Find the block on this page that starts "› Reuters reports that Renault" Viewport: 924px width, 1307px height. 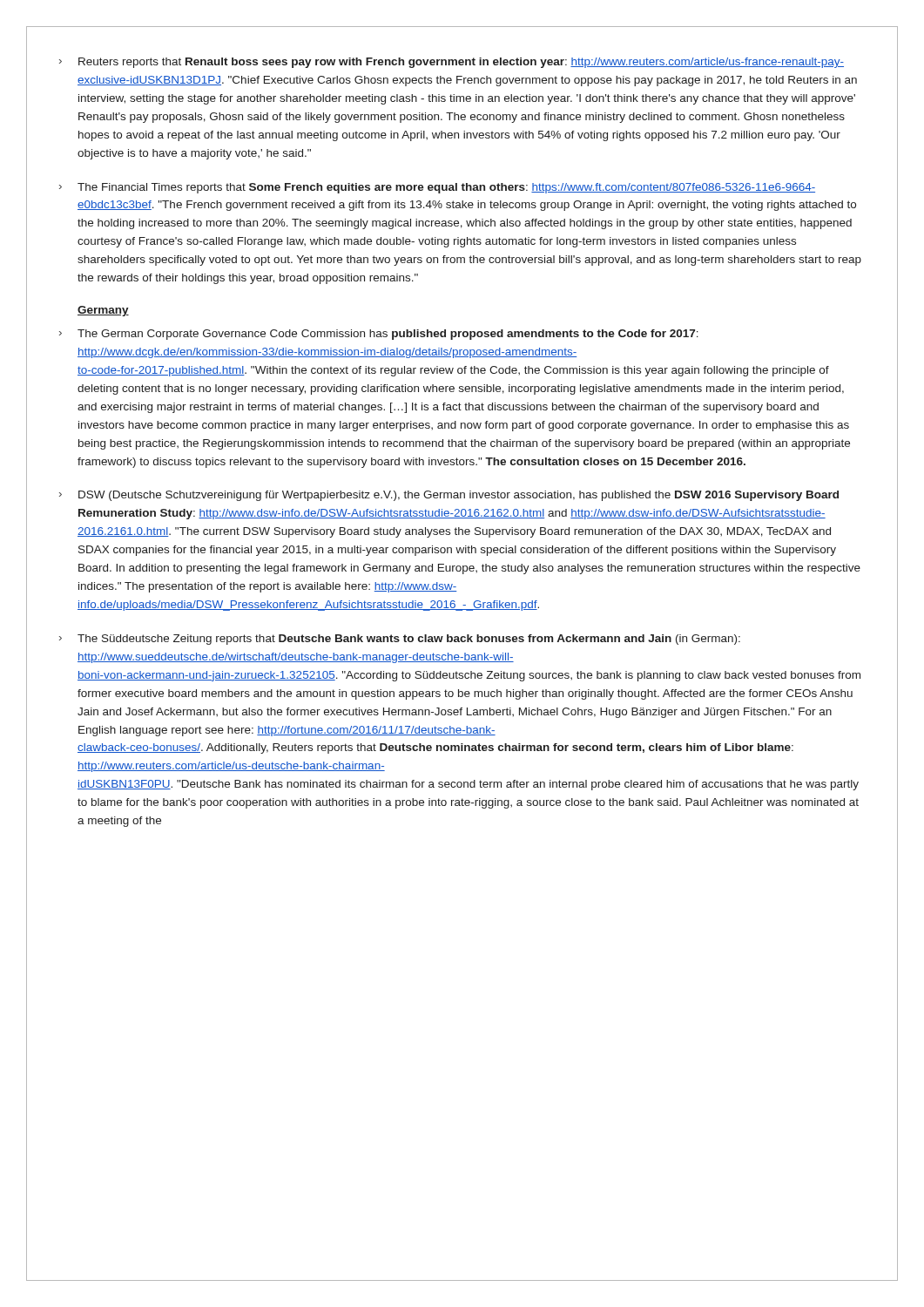(x=462, y=108)
